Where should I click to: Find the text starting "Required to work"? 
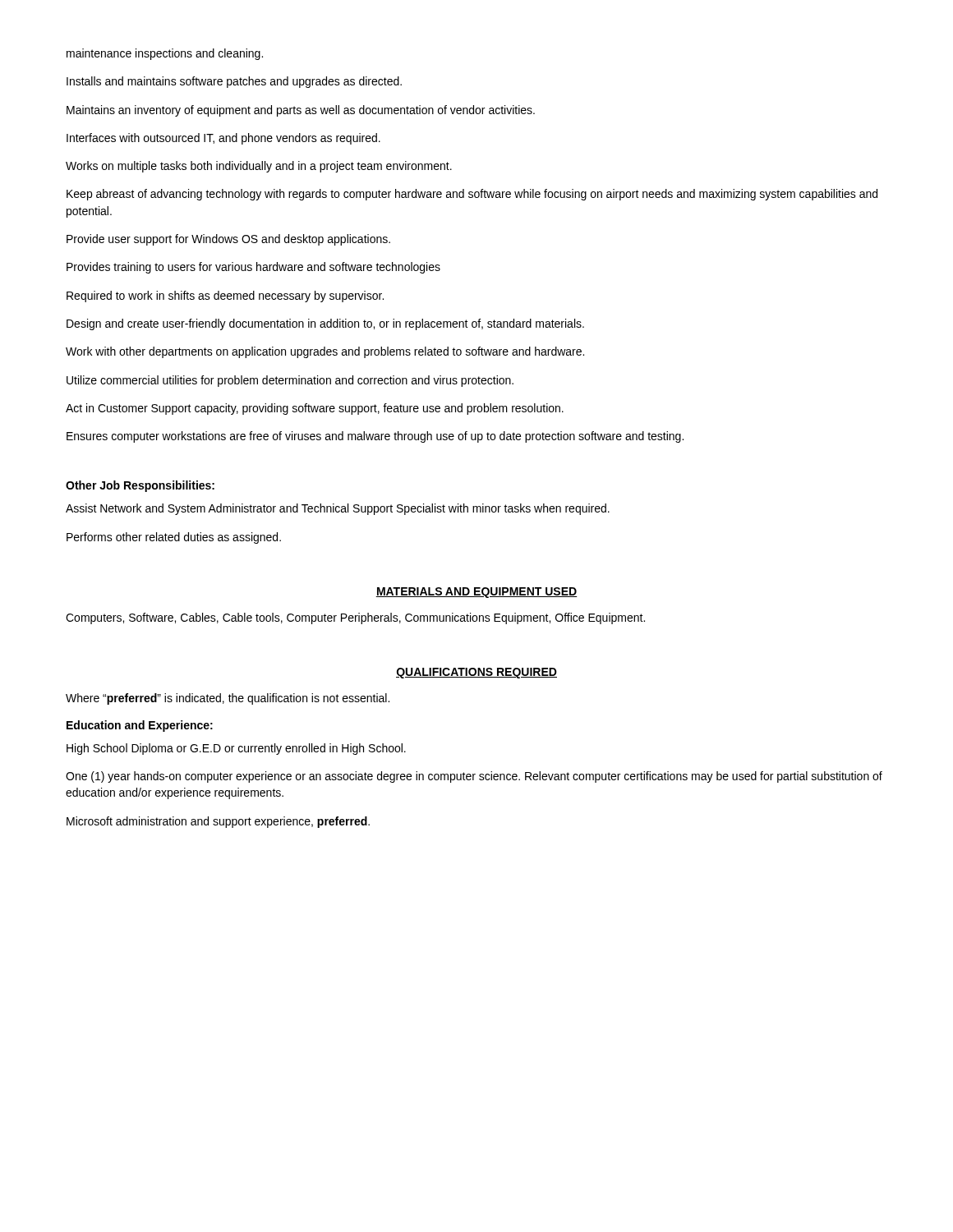(225, 295)
